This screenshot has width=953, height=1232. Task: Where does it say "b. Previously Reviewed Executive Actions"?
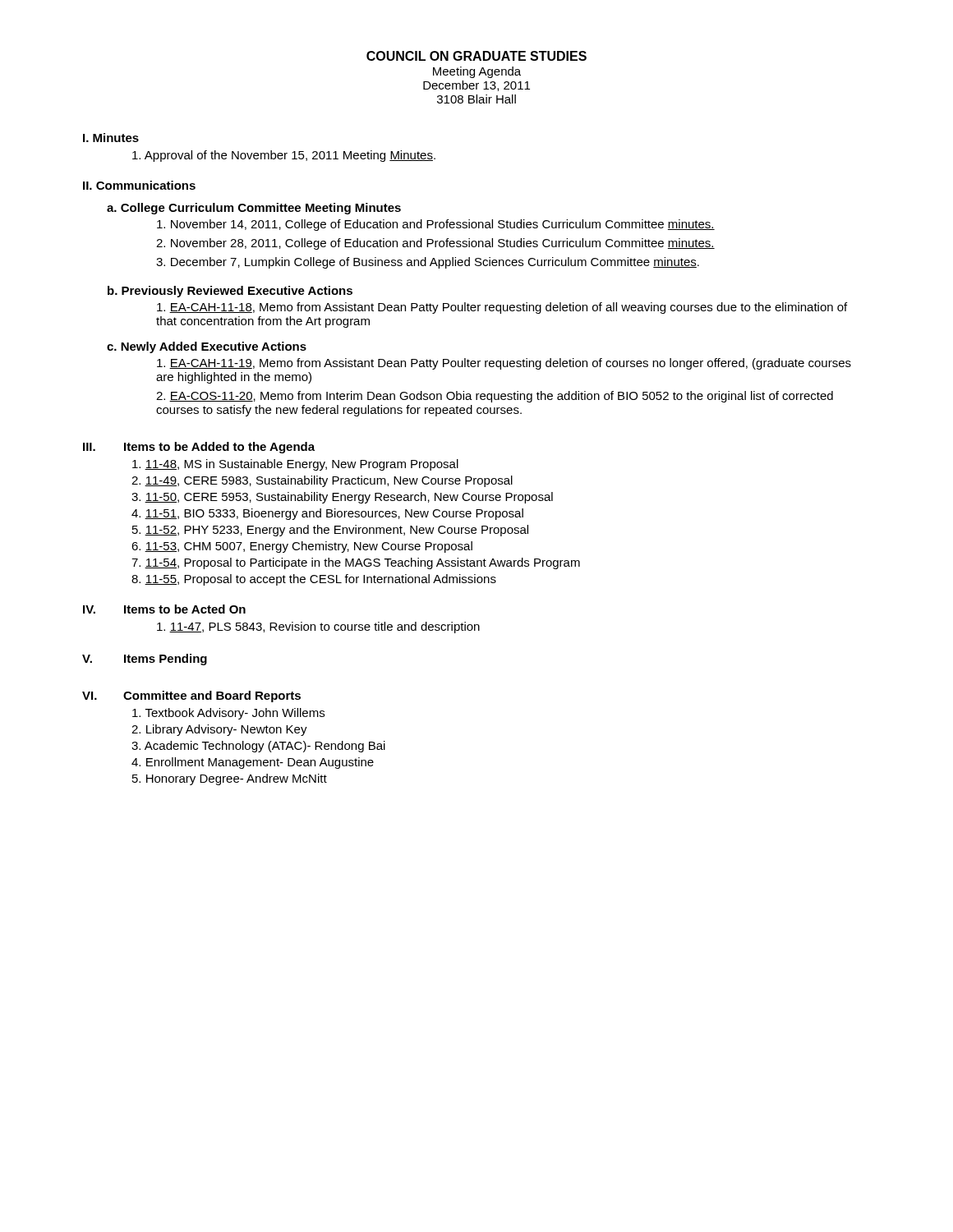tap(230, 290)
